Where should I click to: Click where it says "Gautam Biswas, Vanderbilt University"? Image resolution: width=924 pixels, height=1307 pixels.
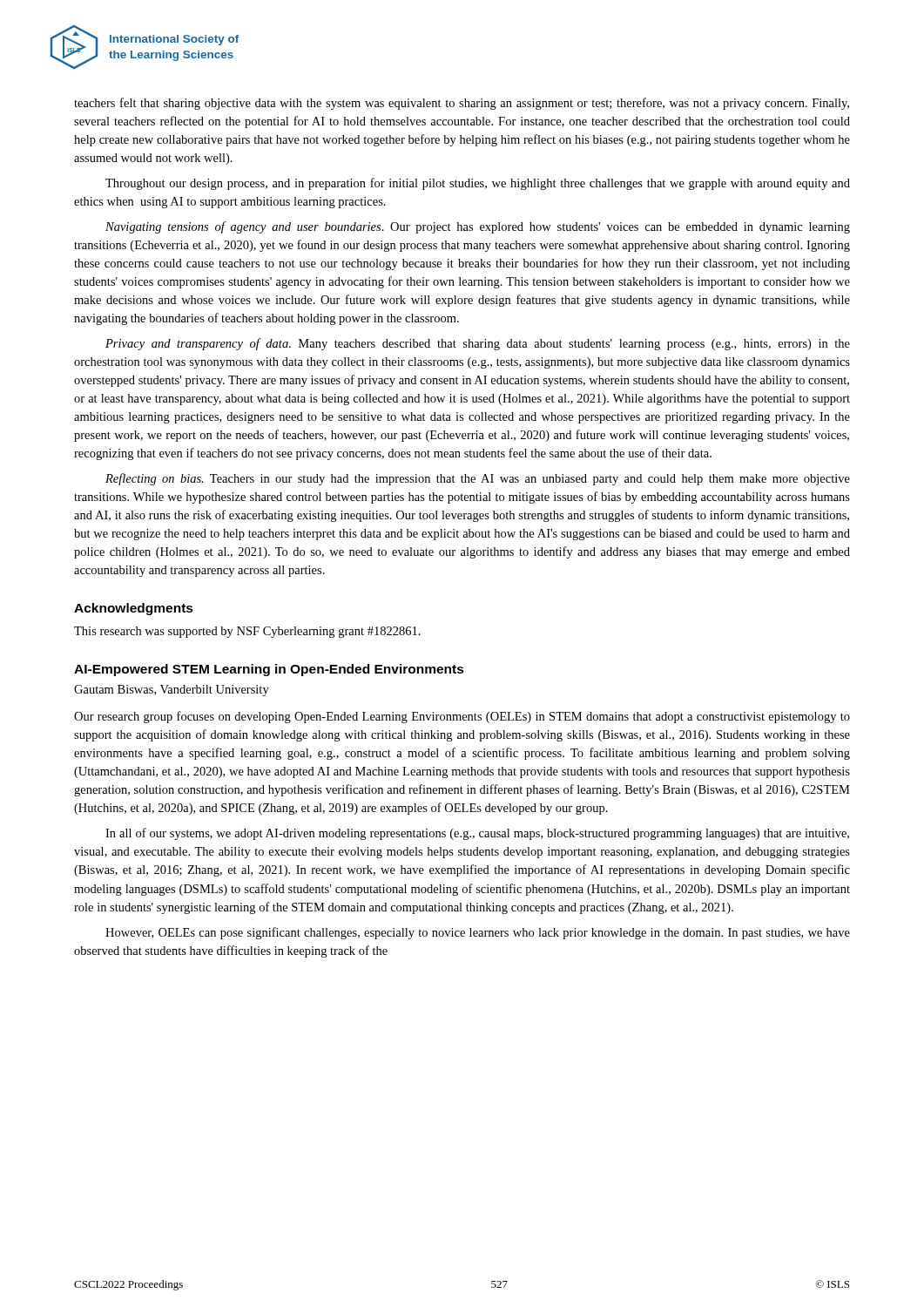172,691
